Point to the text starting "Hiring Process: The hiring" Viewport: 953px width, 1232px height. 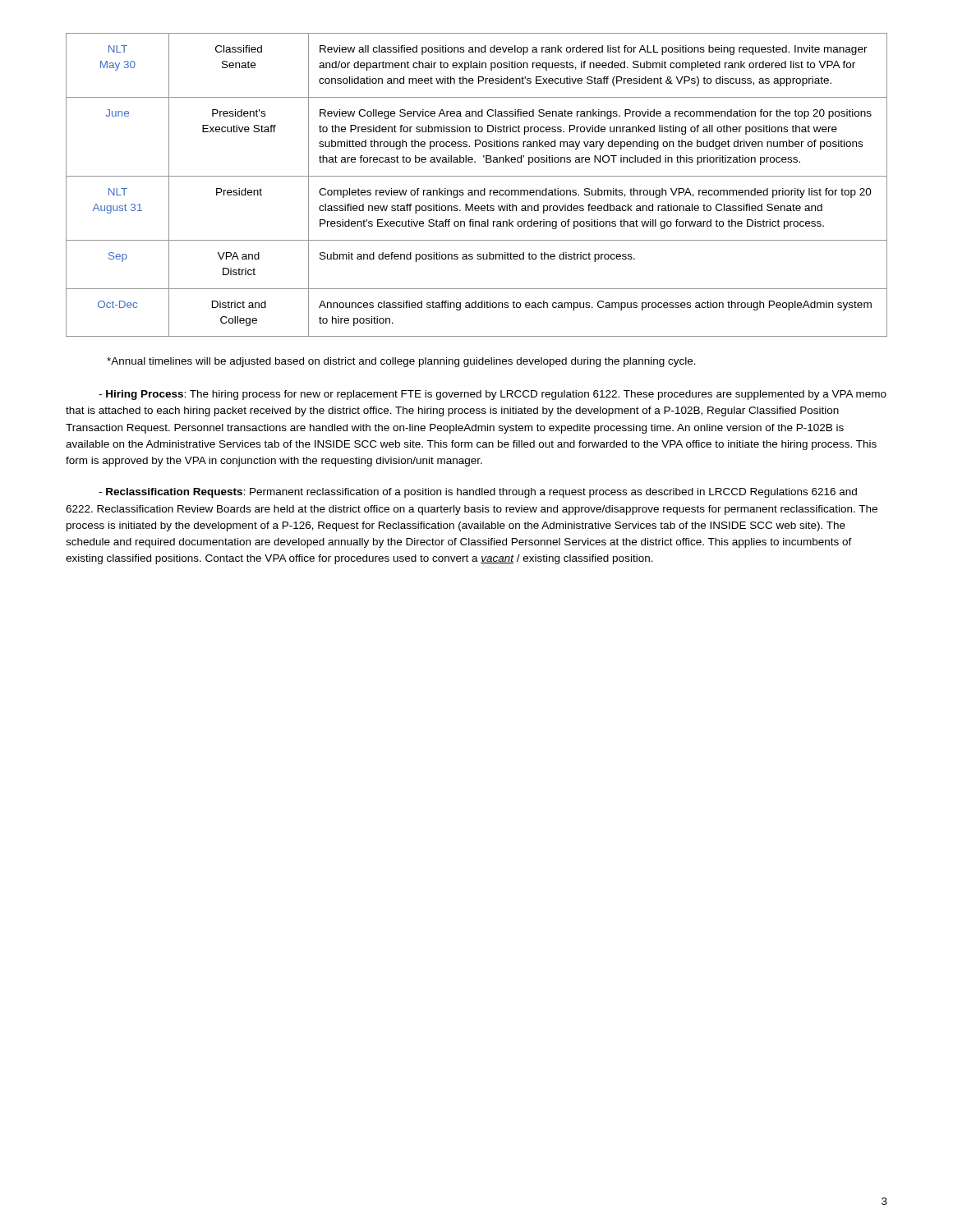[476, 427]
